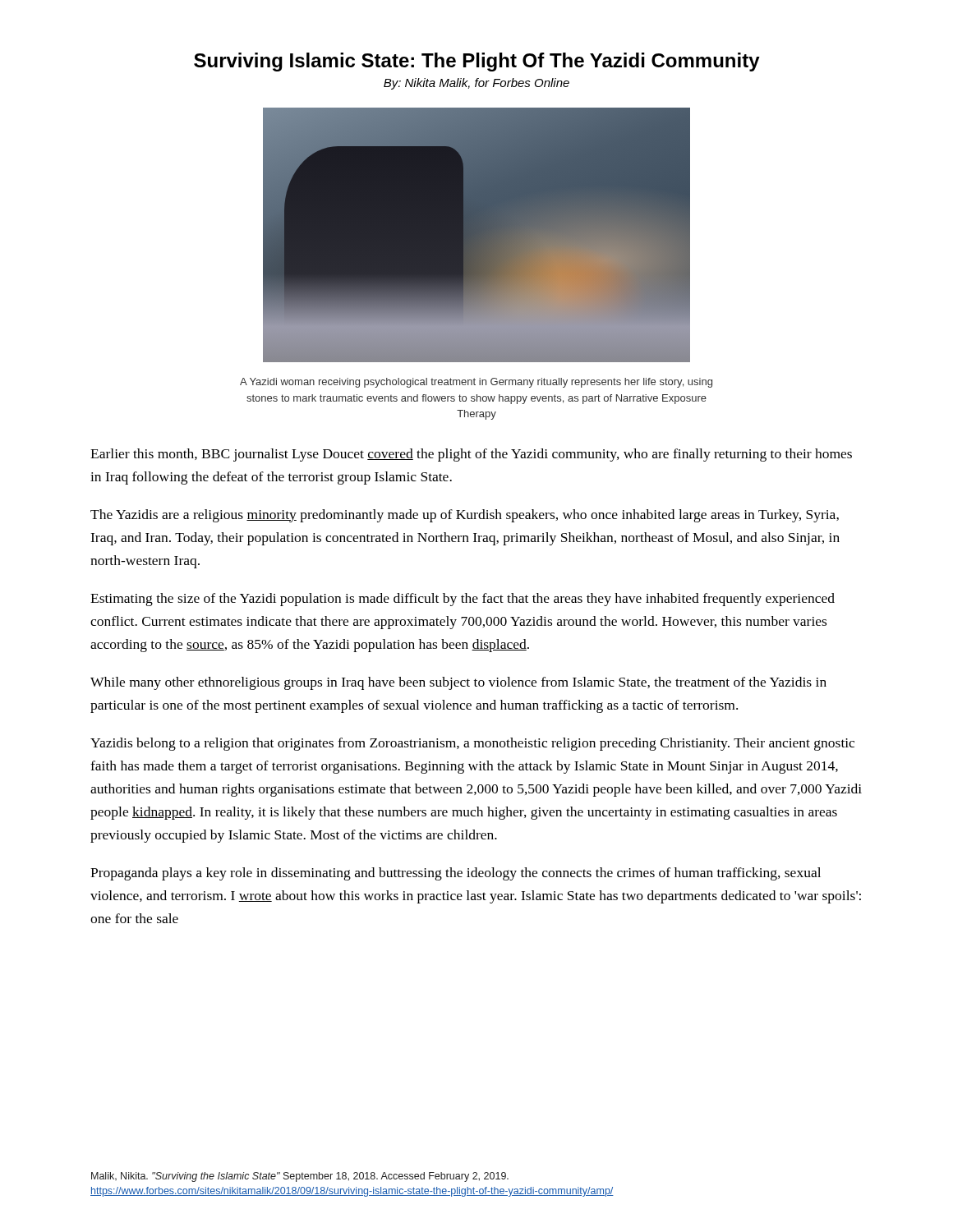Where is the passage that starts "Yazidis belong to a religion"?
The width and height of the screenshot is (953, 1232).
pos(476,788)
